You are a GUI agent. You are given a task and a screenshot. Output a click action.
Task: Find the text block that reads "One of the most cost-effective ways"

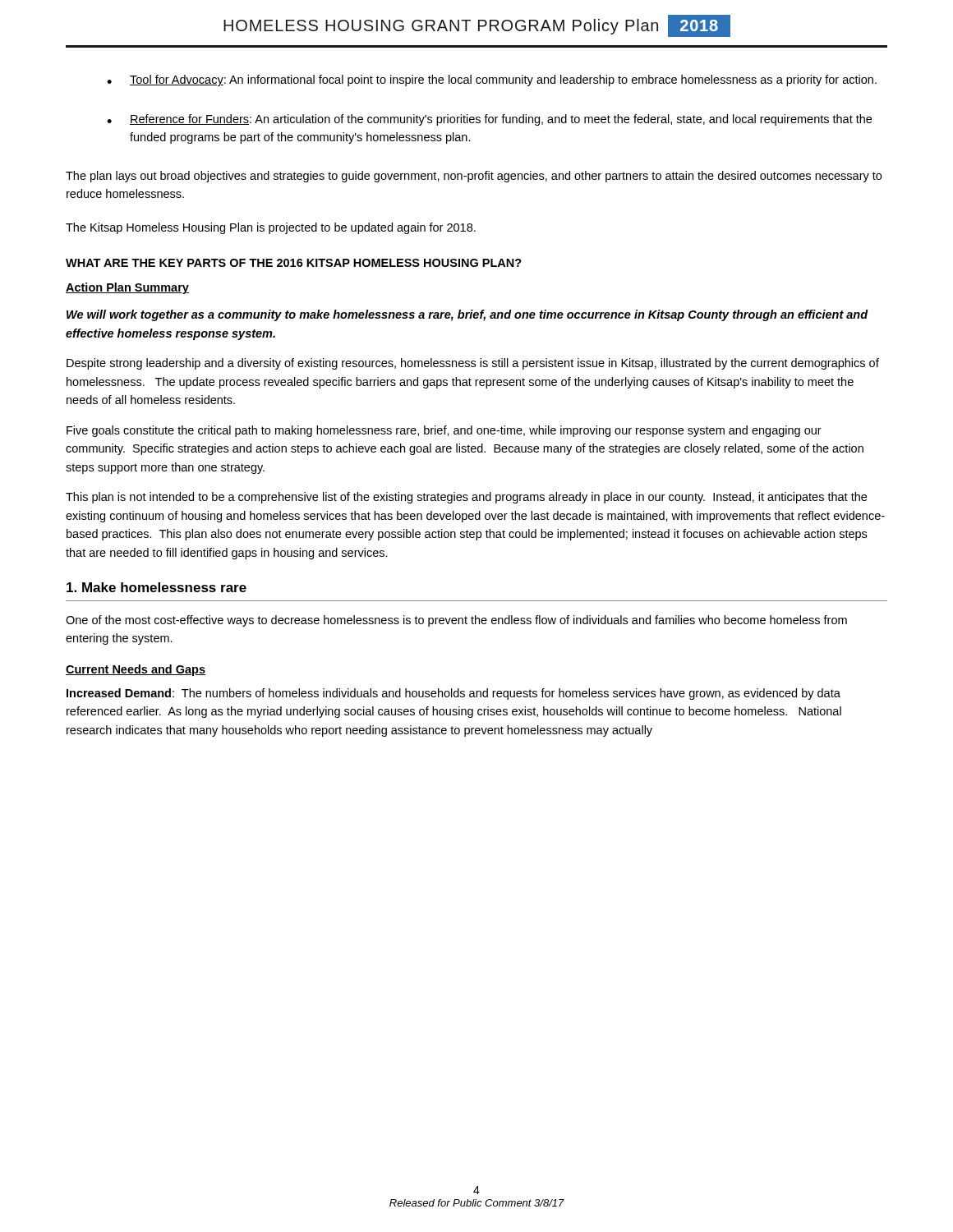pyautogui.click(x=457, y=629)
